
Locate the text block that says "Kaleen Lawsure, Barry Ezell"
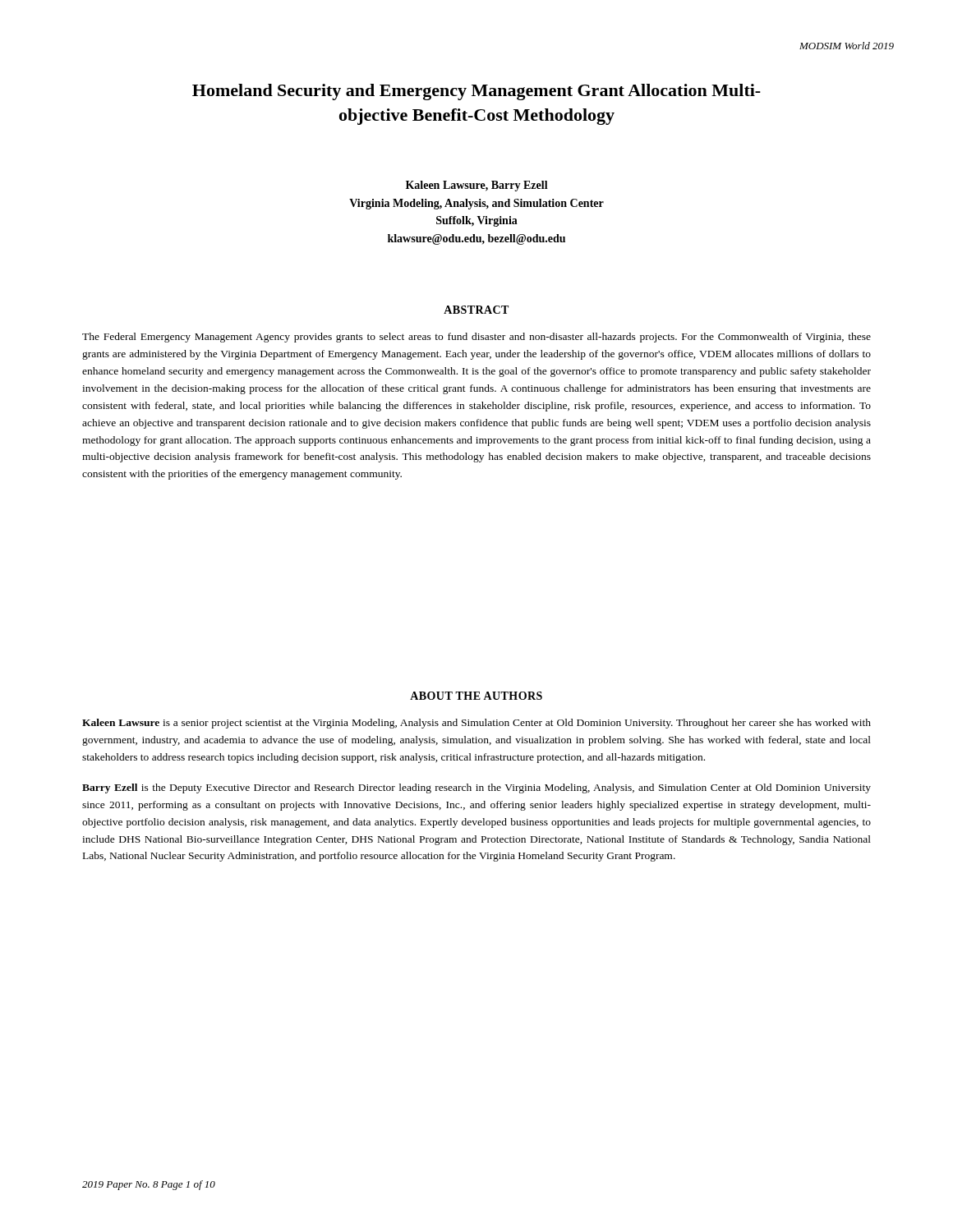476,212
